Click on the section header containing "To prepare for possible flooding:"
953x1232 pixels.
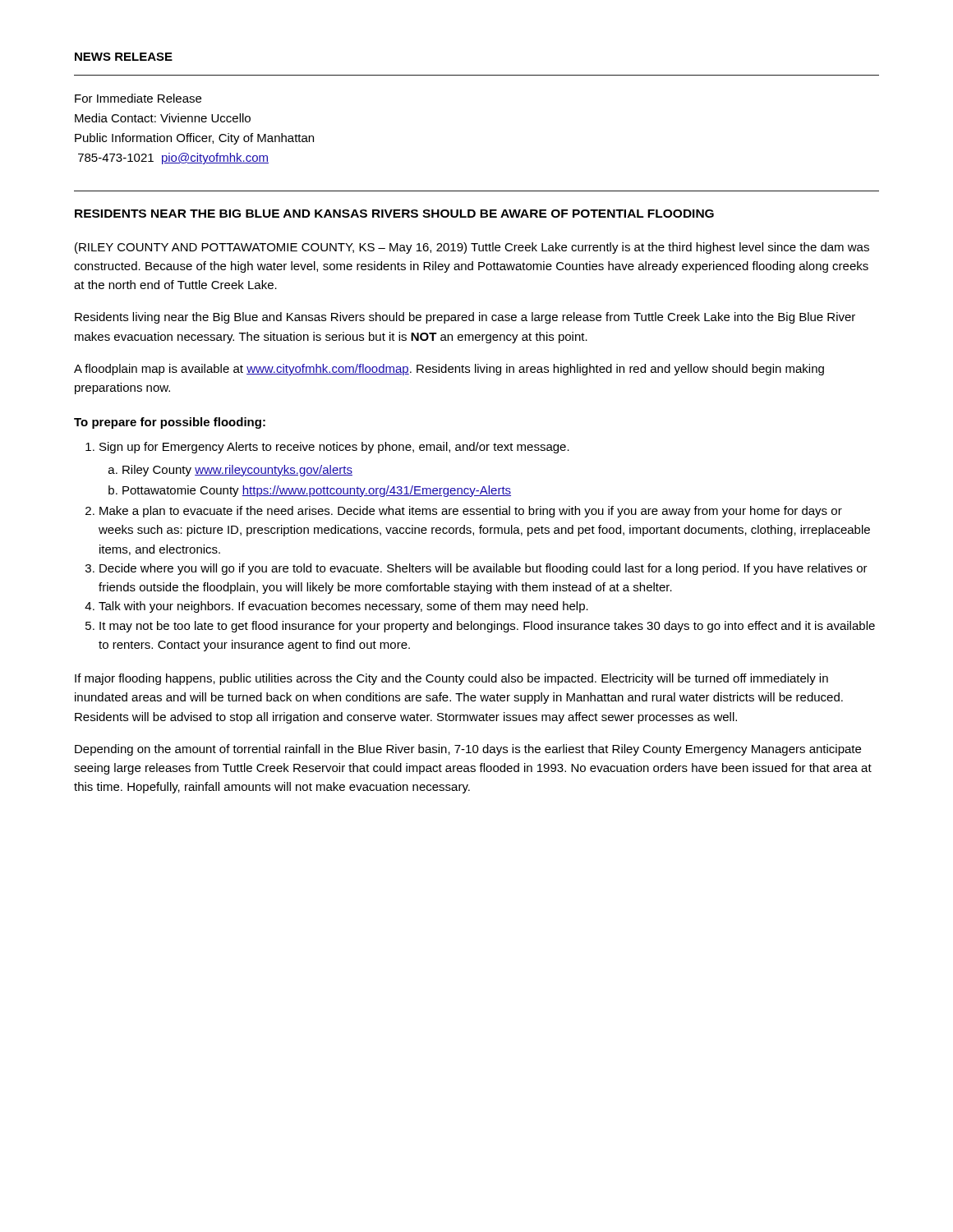(170, 422)
